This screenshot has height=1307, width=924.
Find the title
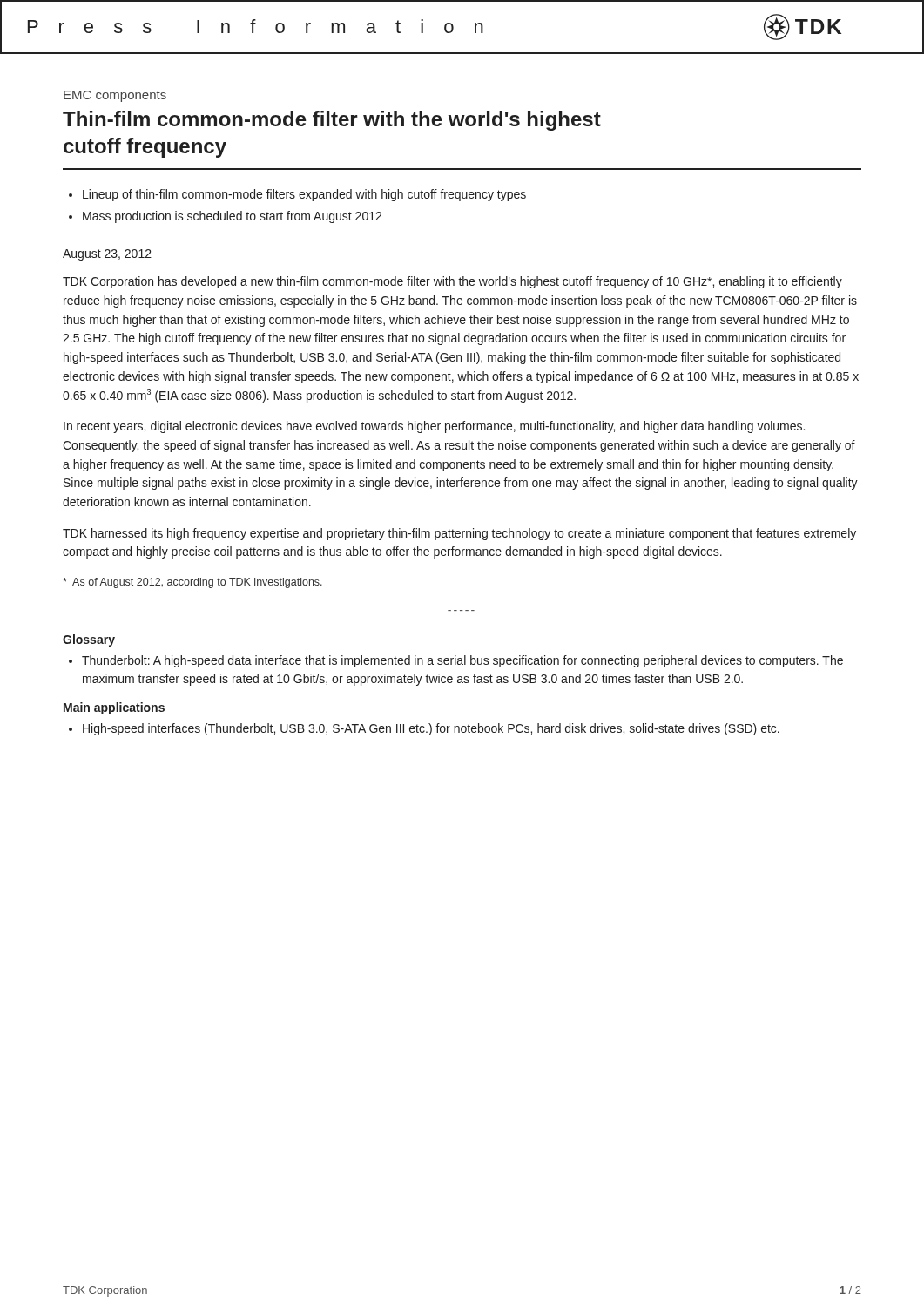332,133
